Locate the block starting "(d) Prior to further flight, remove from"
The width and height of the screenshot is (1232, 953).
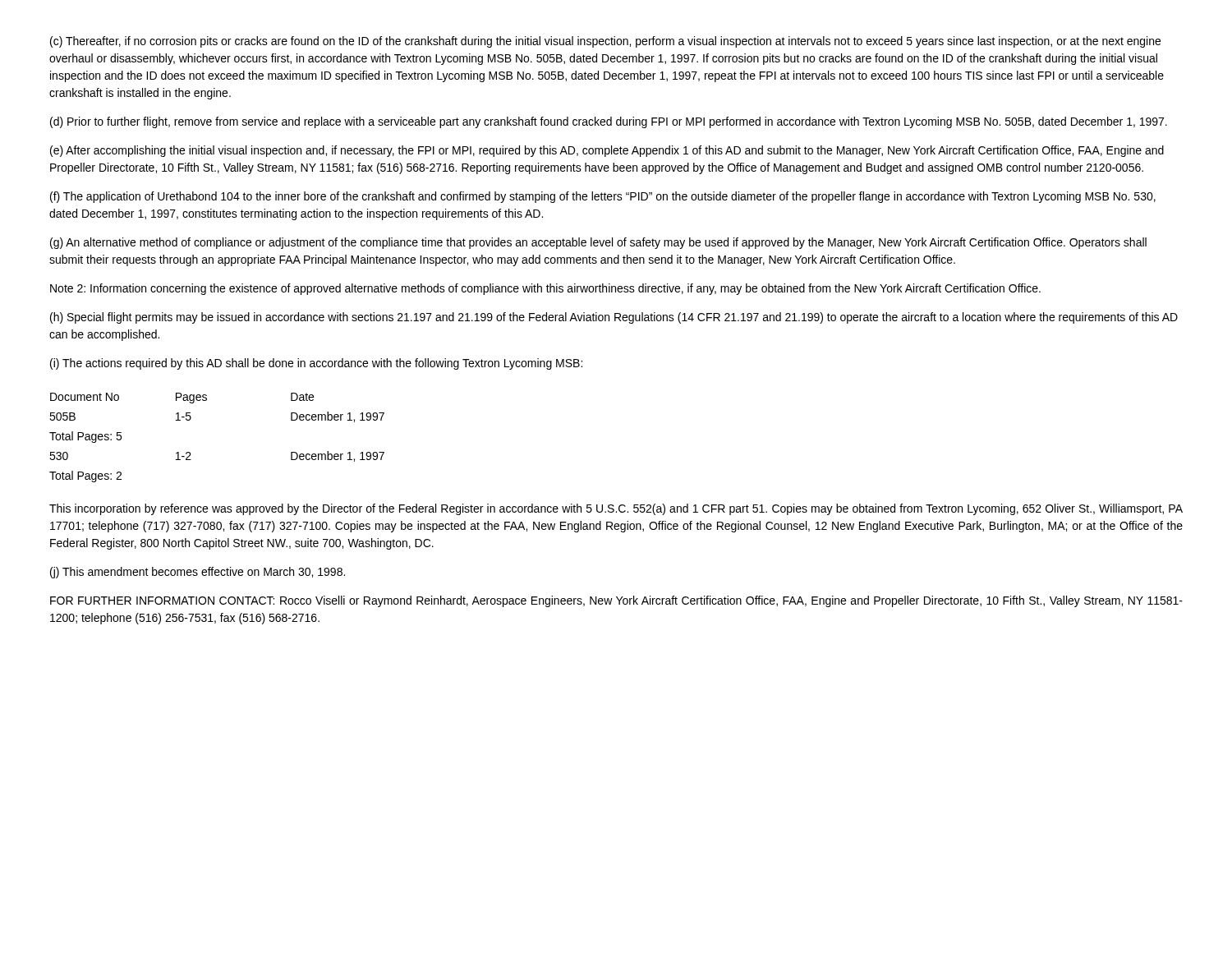608,122
